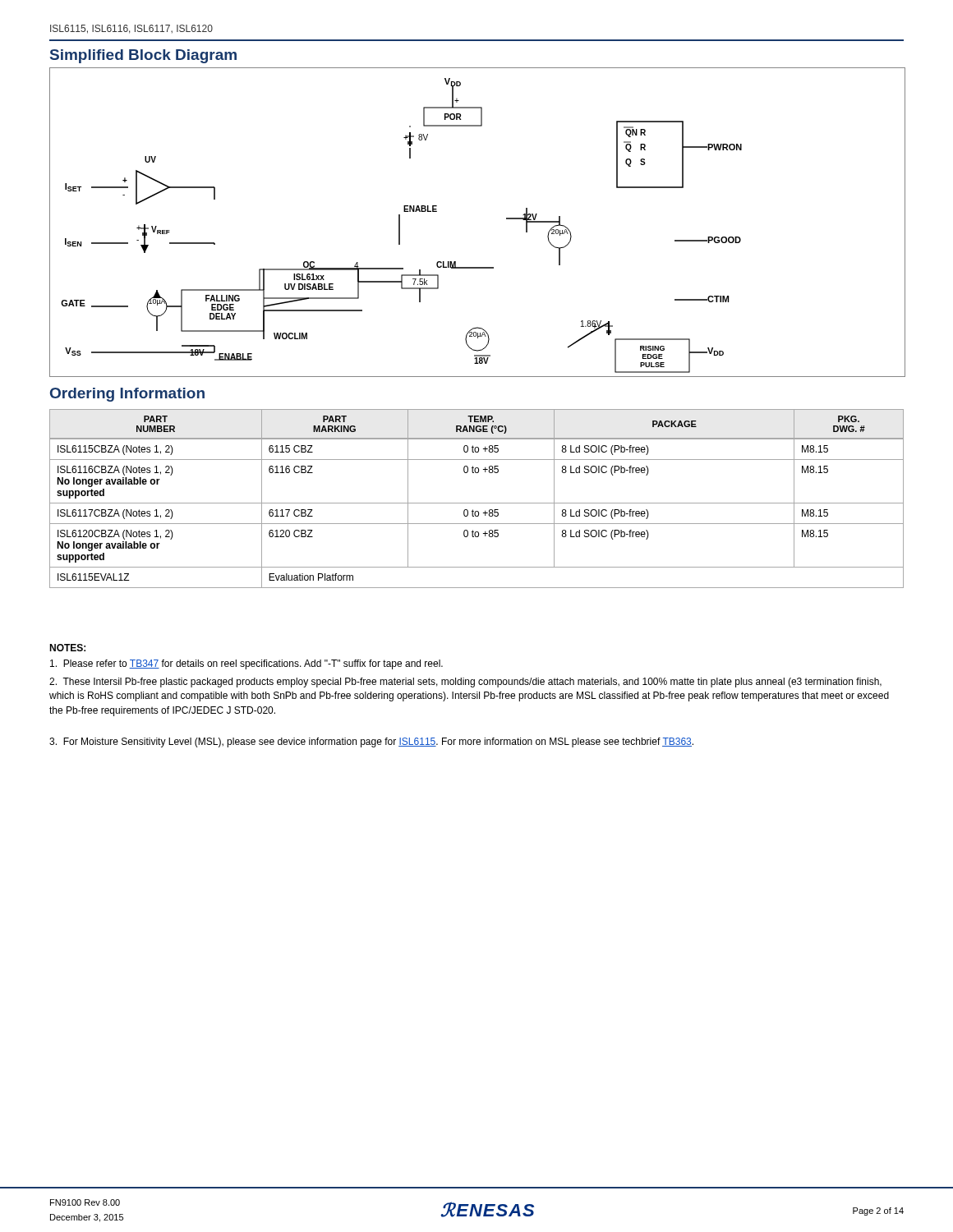Find a table
Image resolution: width=953 pixels, height=1232 pixels.
click(x=476, y=499)
